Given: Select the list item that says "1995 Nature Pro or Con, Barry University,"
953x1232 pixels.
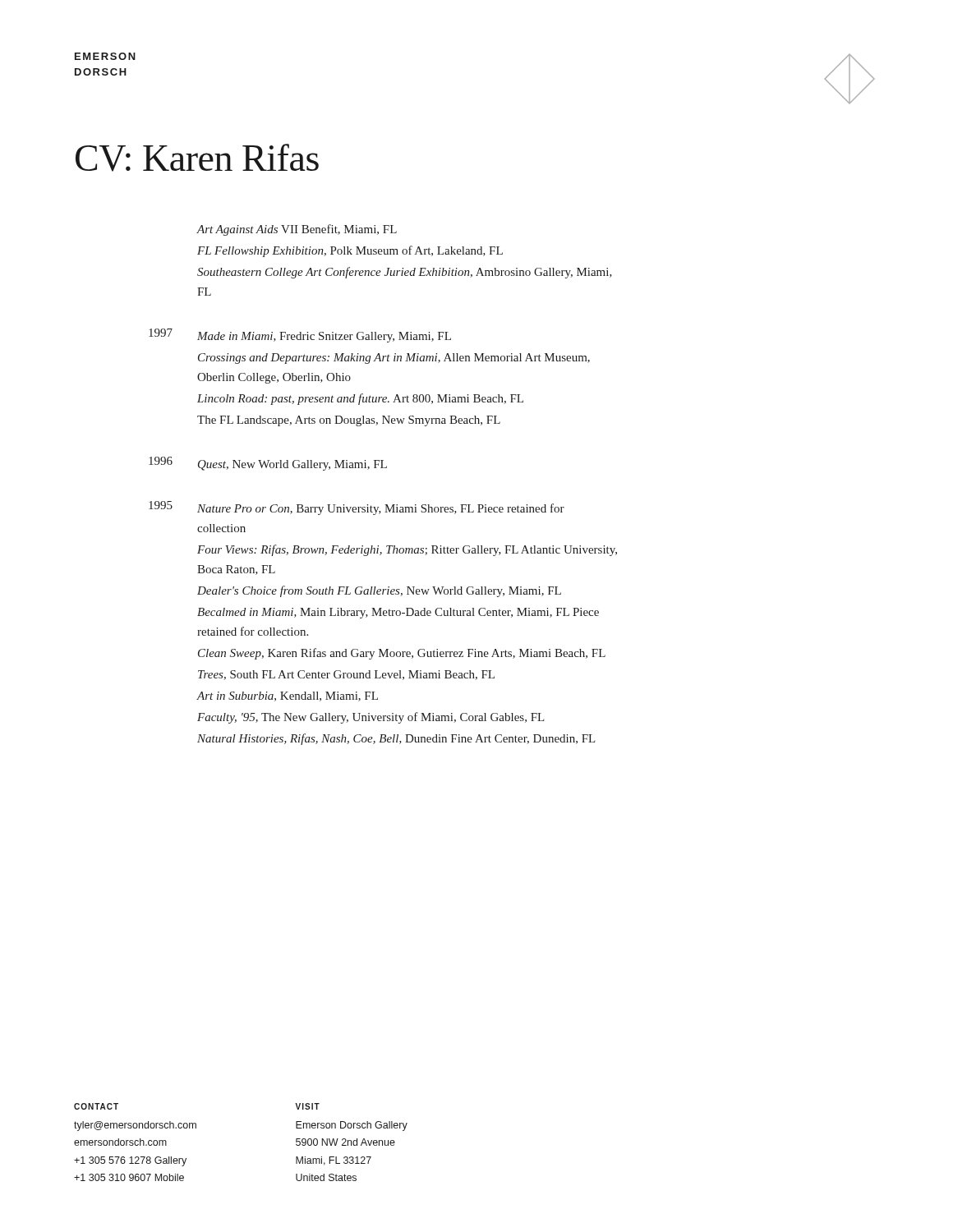Looking at the screenshot, I should click(513, 624).
